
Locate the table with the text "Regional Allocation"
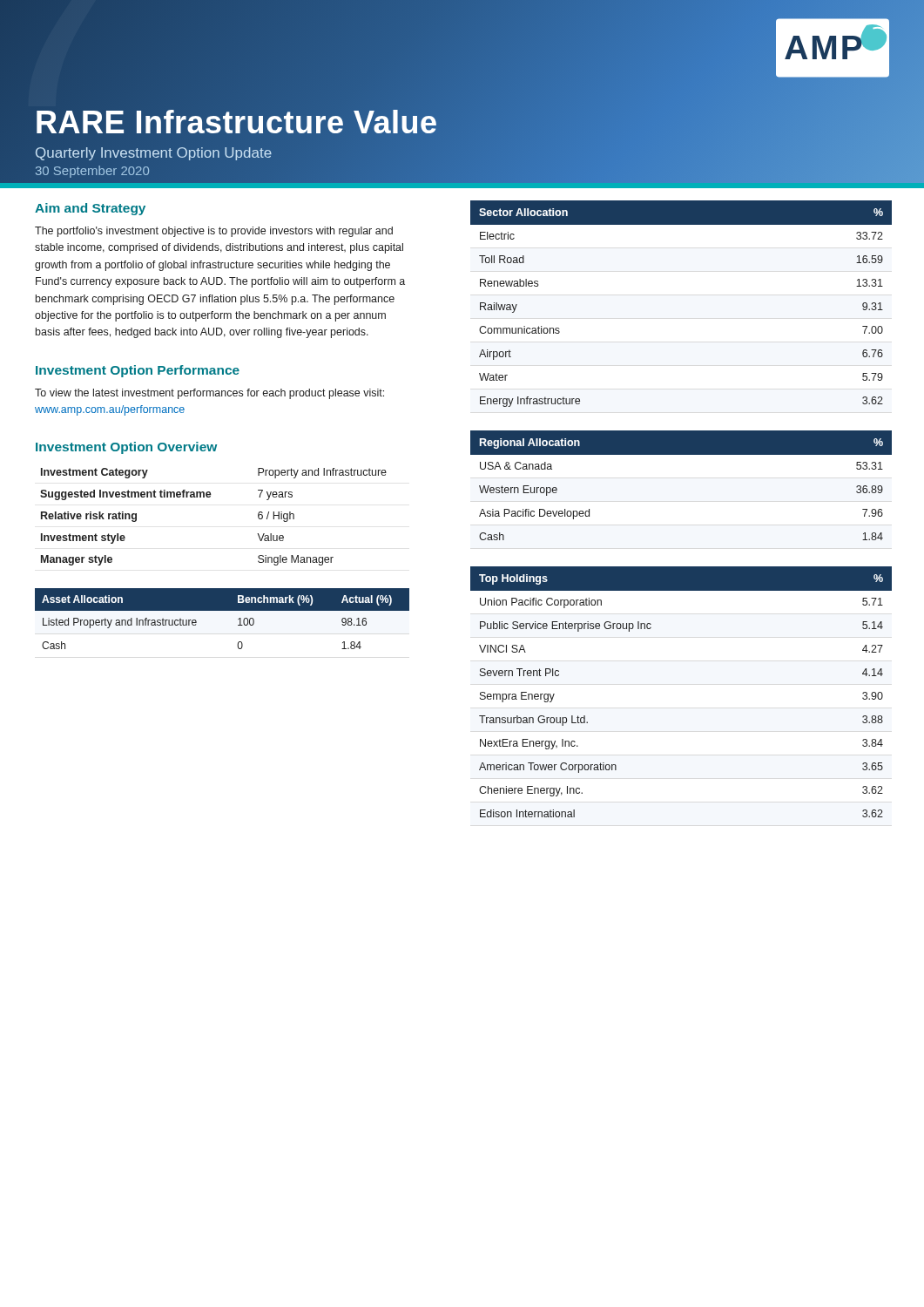click(x=681, y=490)
